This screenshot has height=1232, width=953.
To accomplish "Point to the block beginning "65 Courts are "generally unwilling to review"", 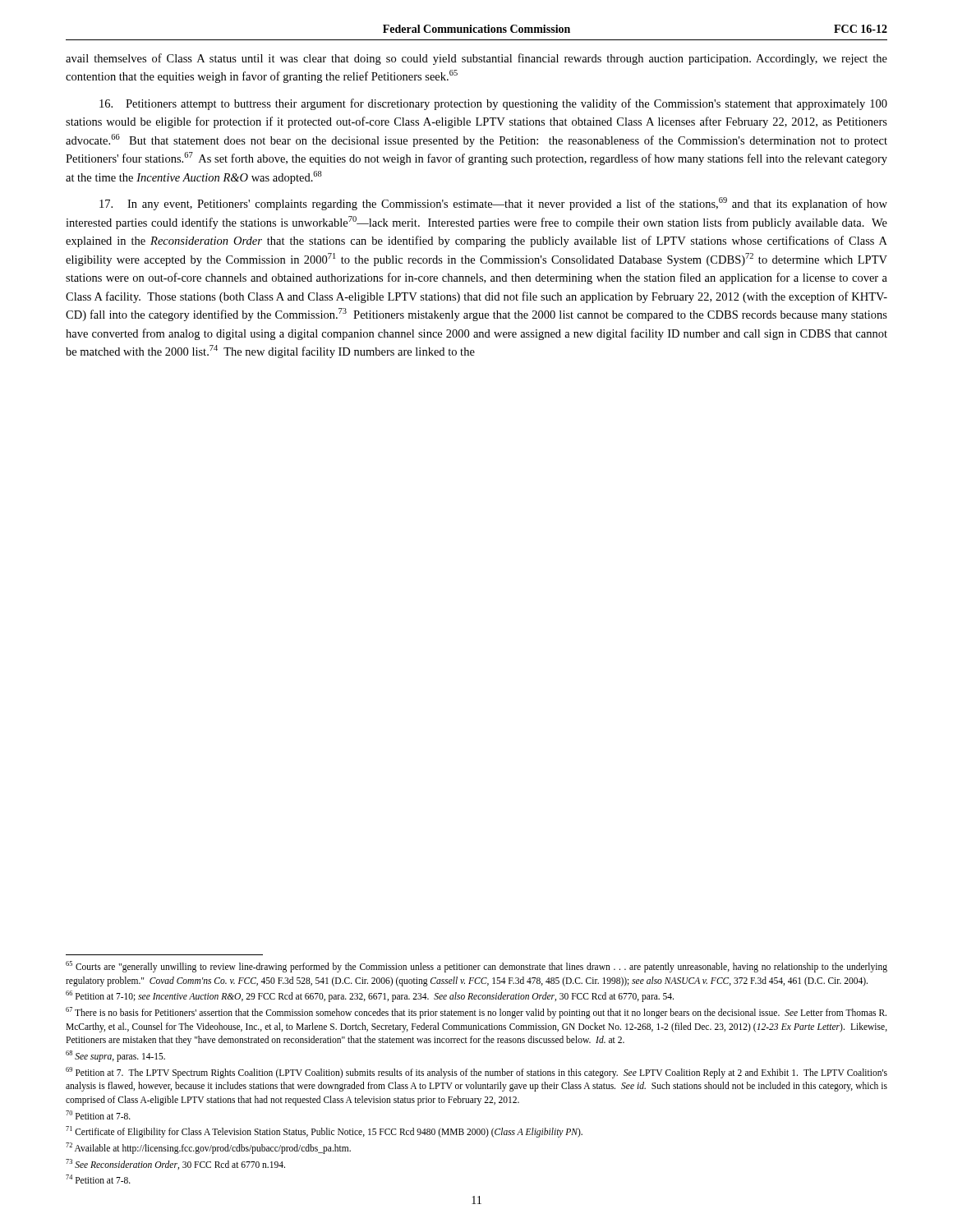I will [476, 973].
